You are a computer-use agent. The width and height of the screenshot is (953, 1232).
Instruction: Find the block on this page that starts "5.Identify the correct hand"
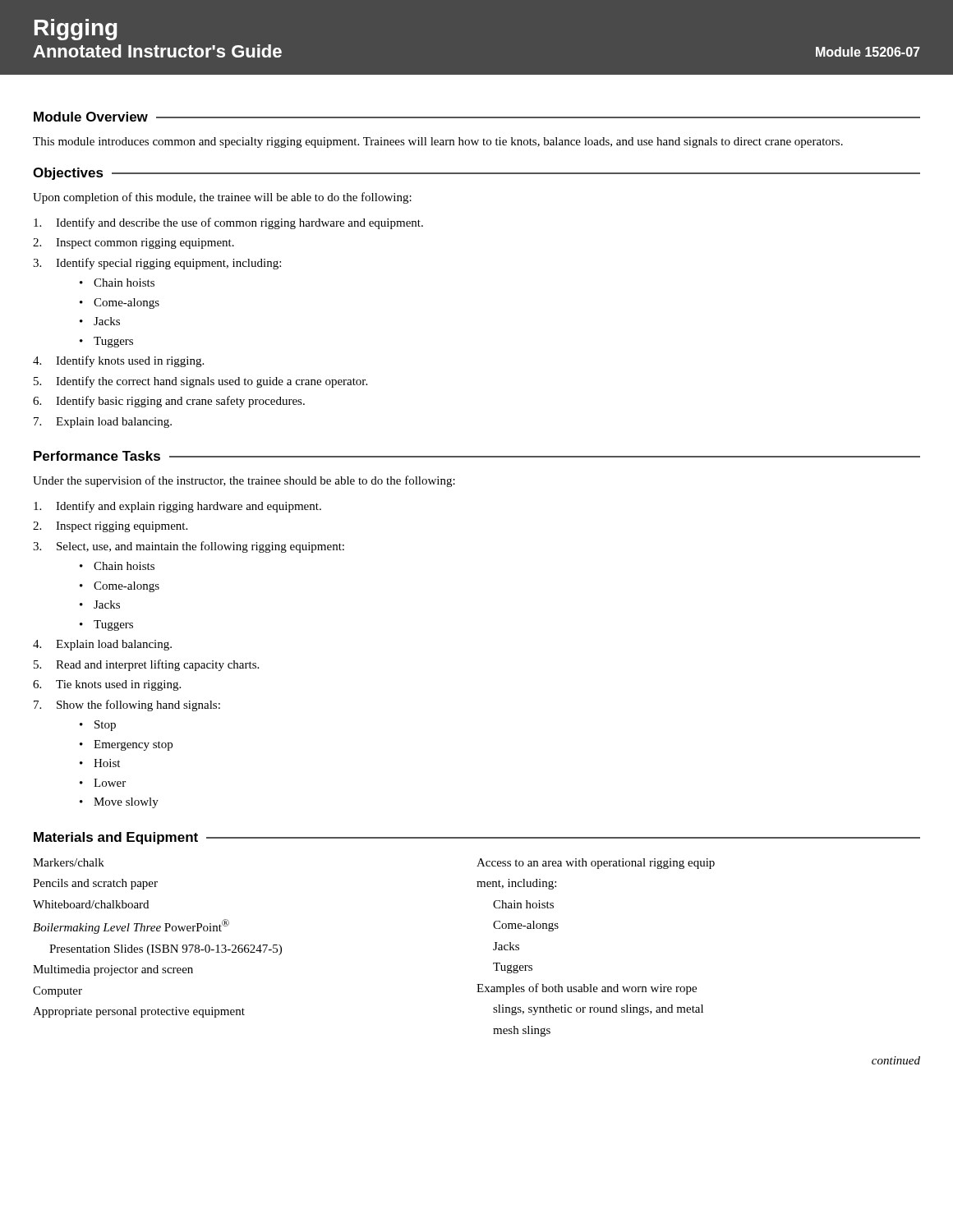pos(201,381)
